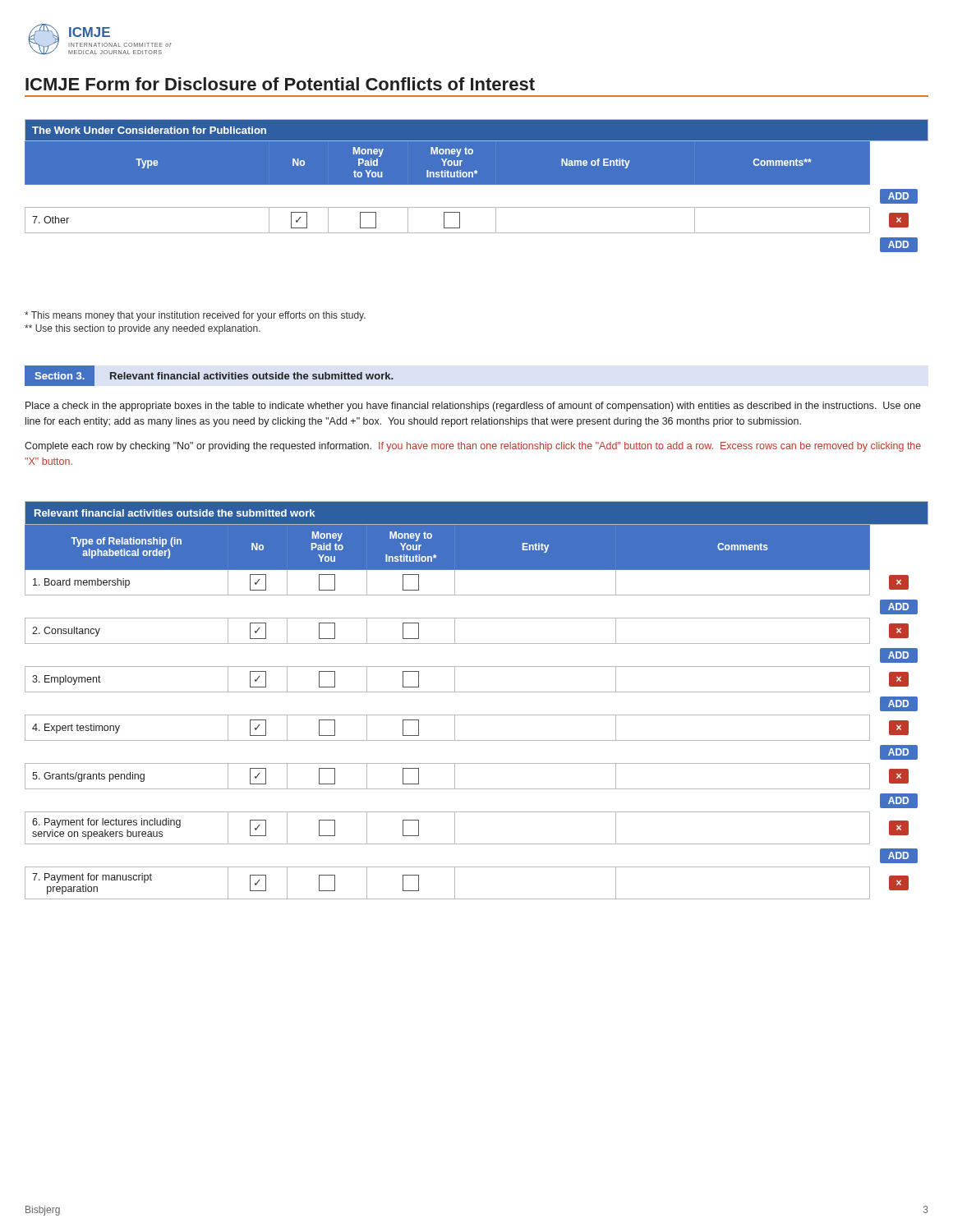Locate the title that reads "ICMJE Form for Disclosure of Potential"
Screen dimensions: 1232x953
click(476, 85)
